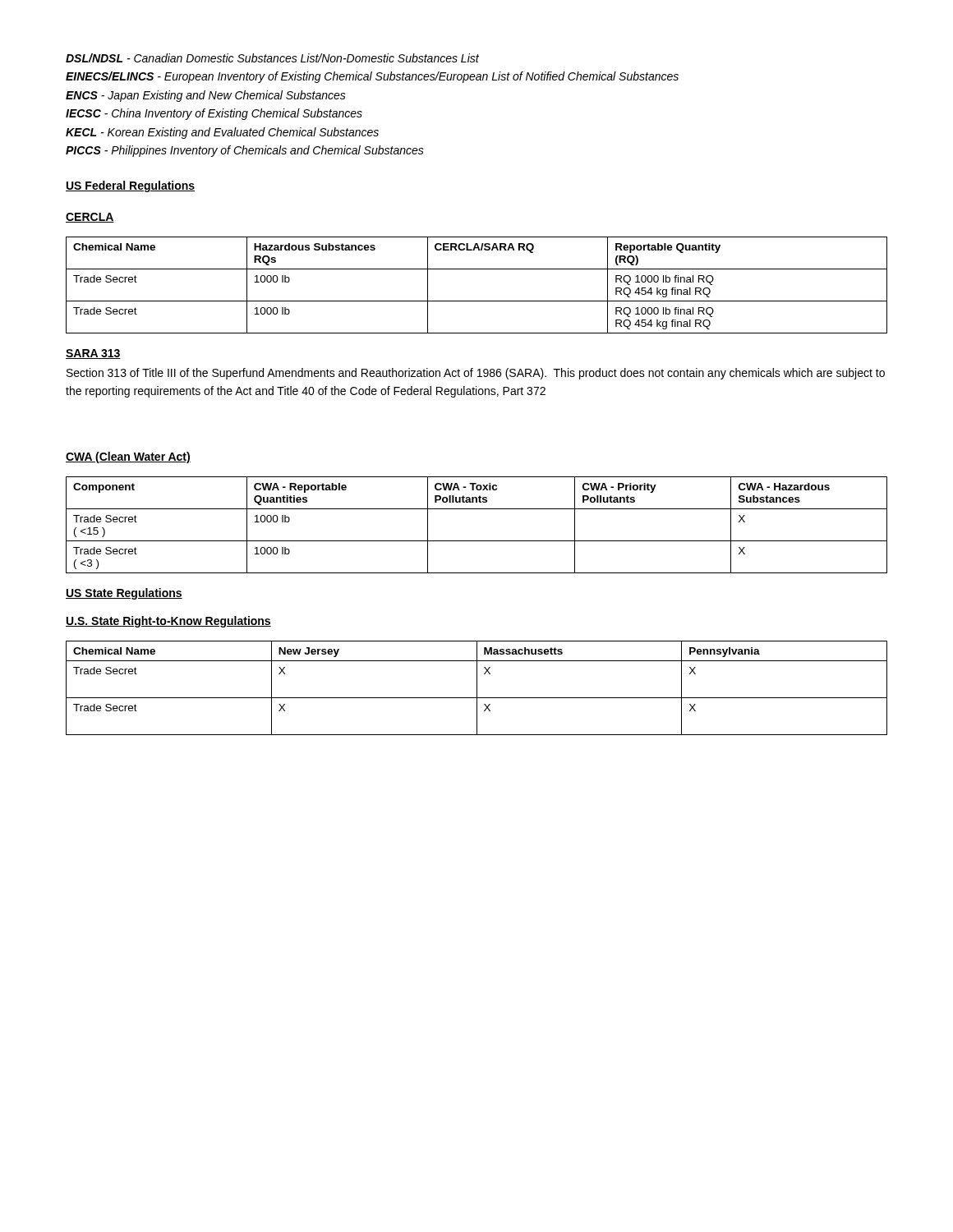Select the passage starting "US Federal Regulations"
This screenshot has width=953, height=1232.
[x=130, y=186]
